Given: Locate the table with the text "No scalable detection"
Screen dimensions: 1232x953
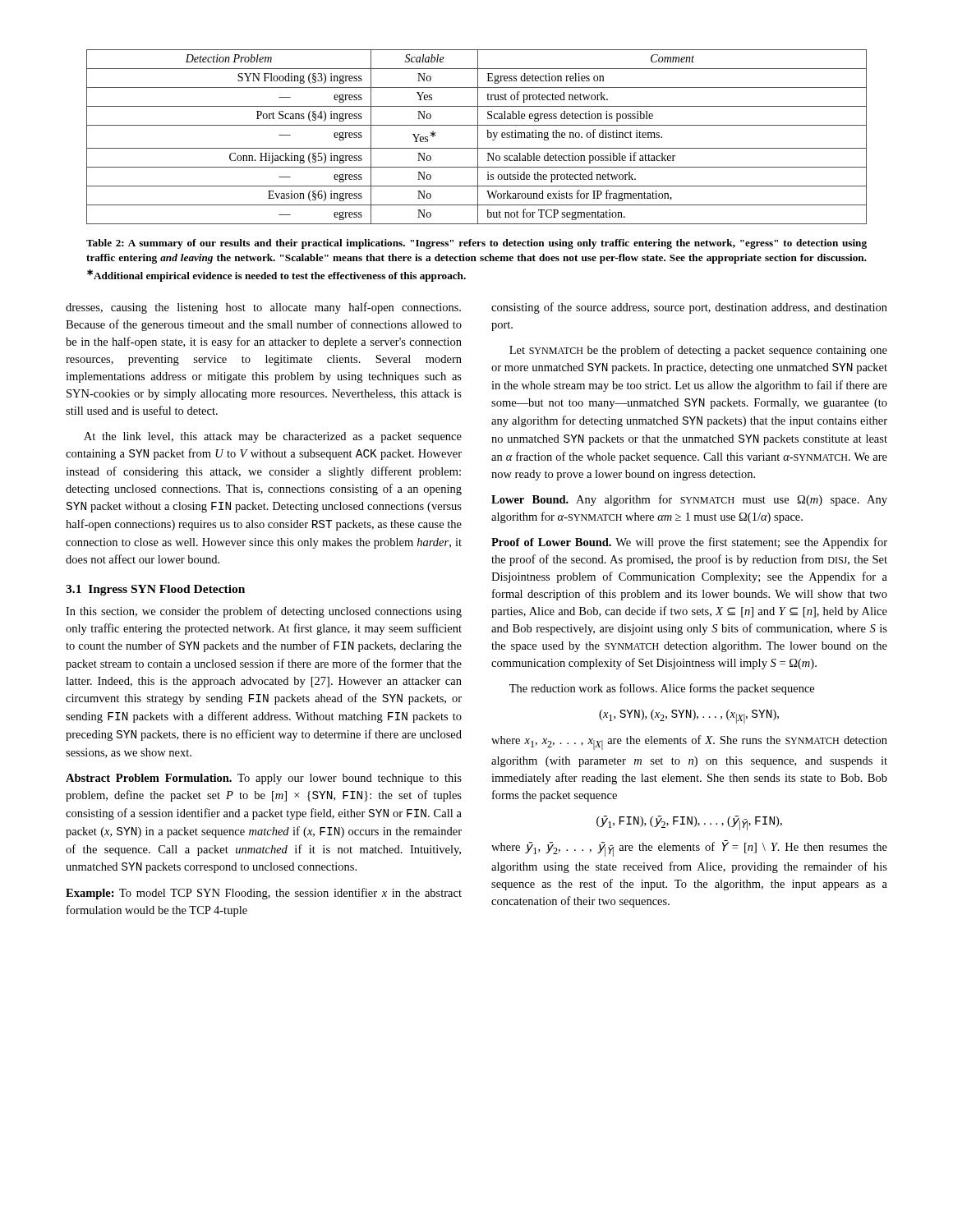Looking at the screenshot, I should [476, 137].
